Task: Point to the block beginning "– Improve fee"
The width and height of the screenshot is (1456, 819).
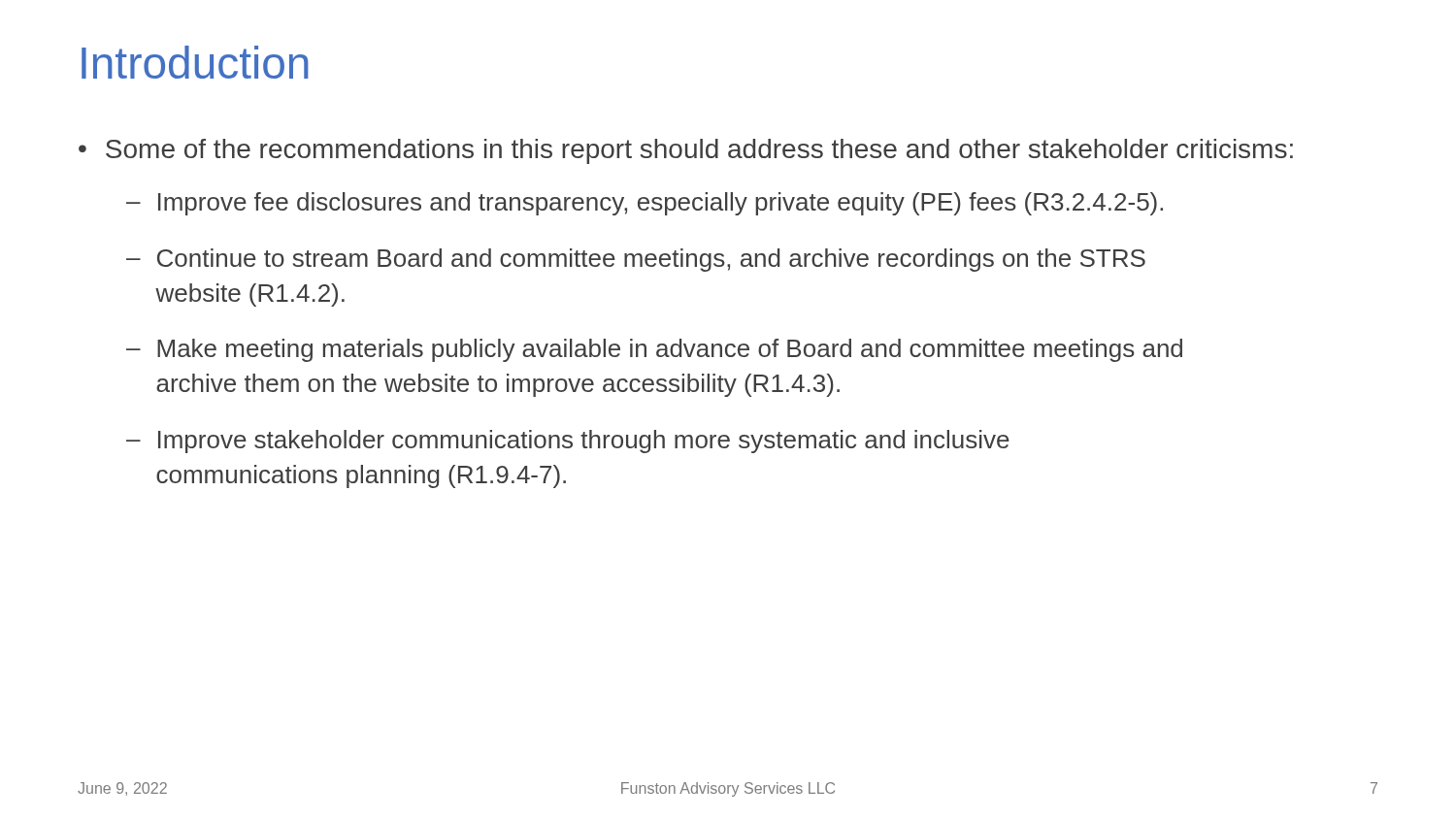Action: point(646,203)
